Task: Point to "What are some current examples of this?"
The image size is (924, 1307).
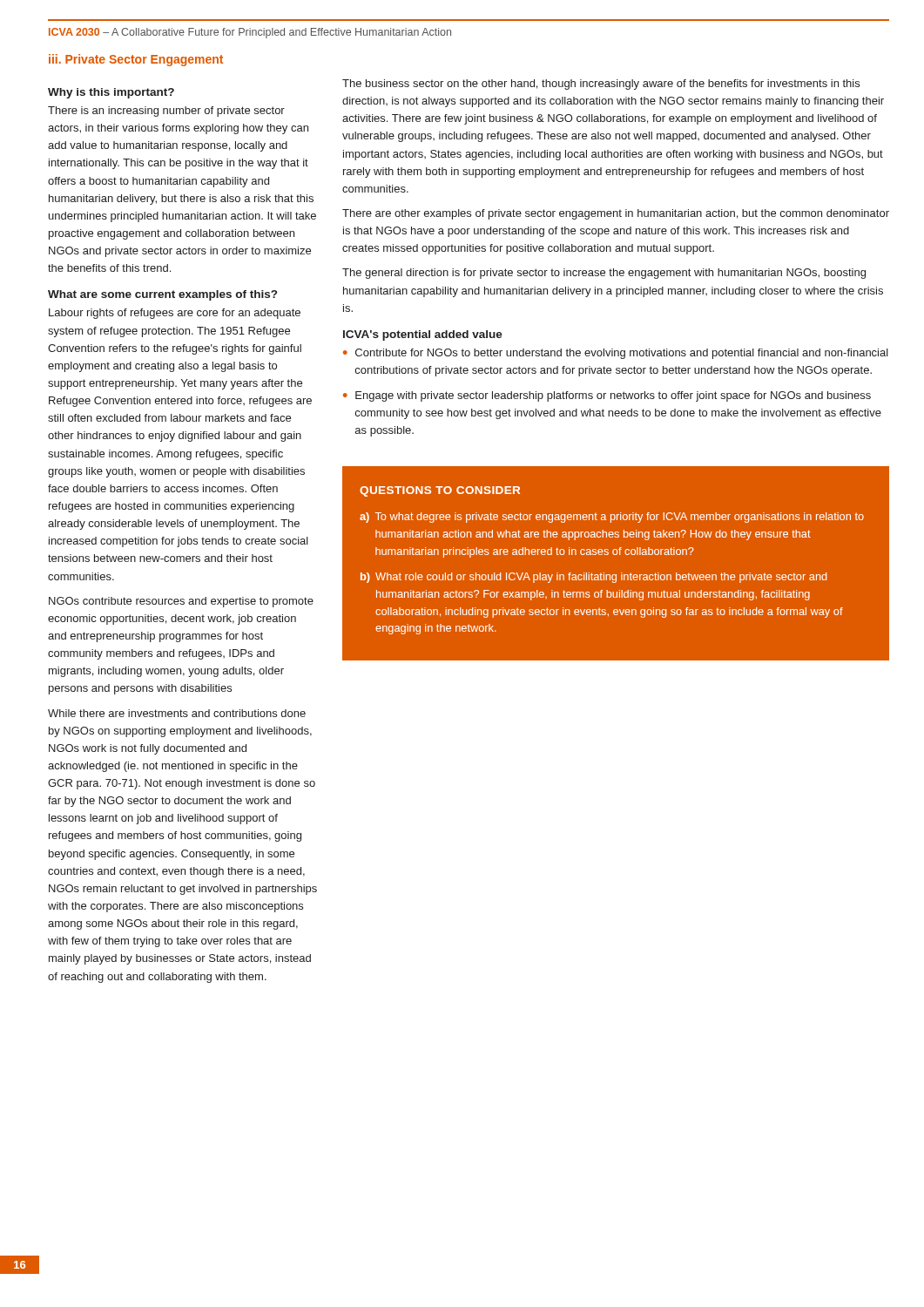Action: click(x=163, y=294)
